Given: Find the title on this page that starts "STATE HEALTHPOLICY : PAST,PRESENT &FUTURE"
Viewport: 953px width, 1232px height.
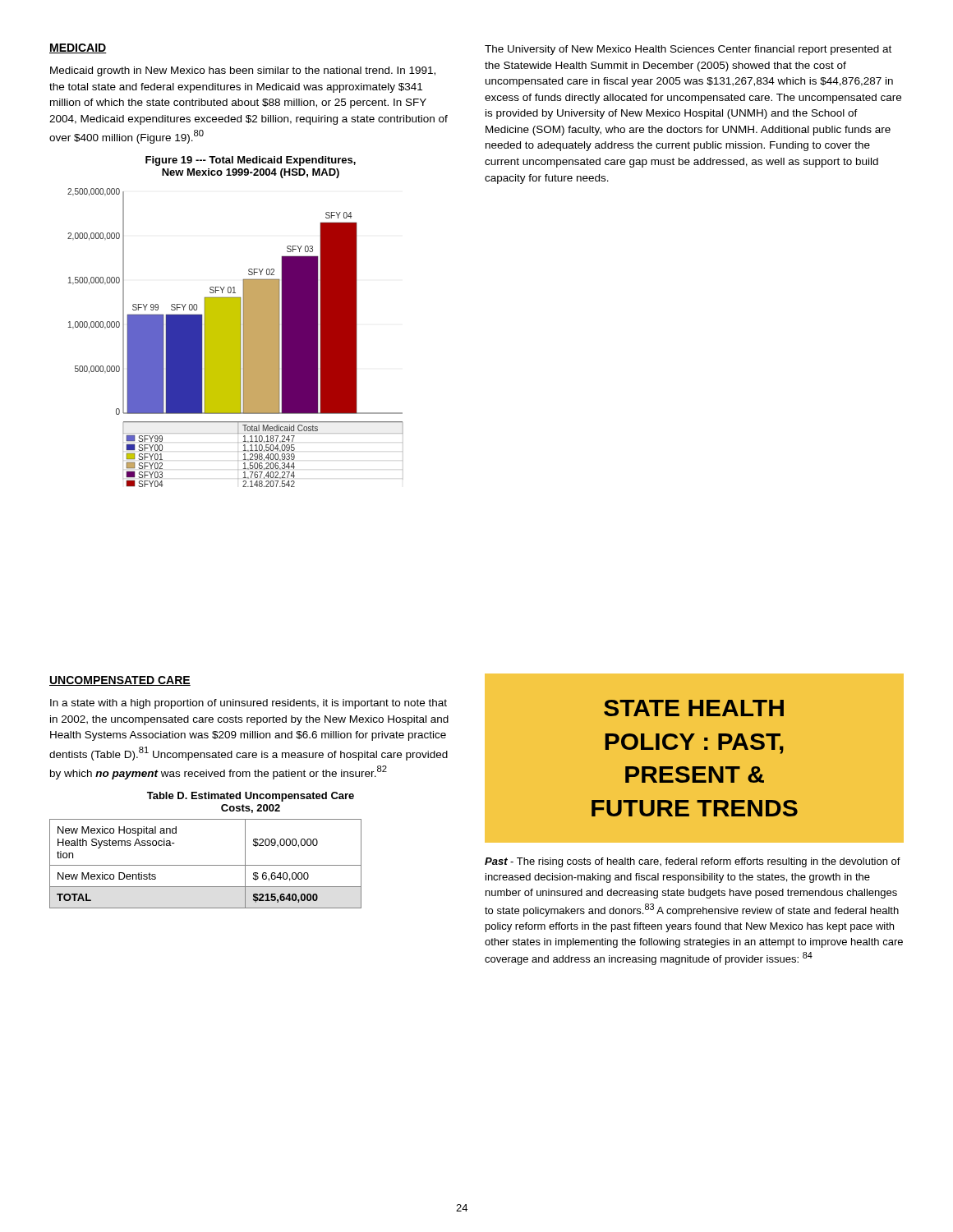Looking at the screenshot, I should pyautogui.click(x=694, y=758).
